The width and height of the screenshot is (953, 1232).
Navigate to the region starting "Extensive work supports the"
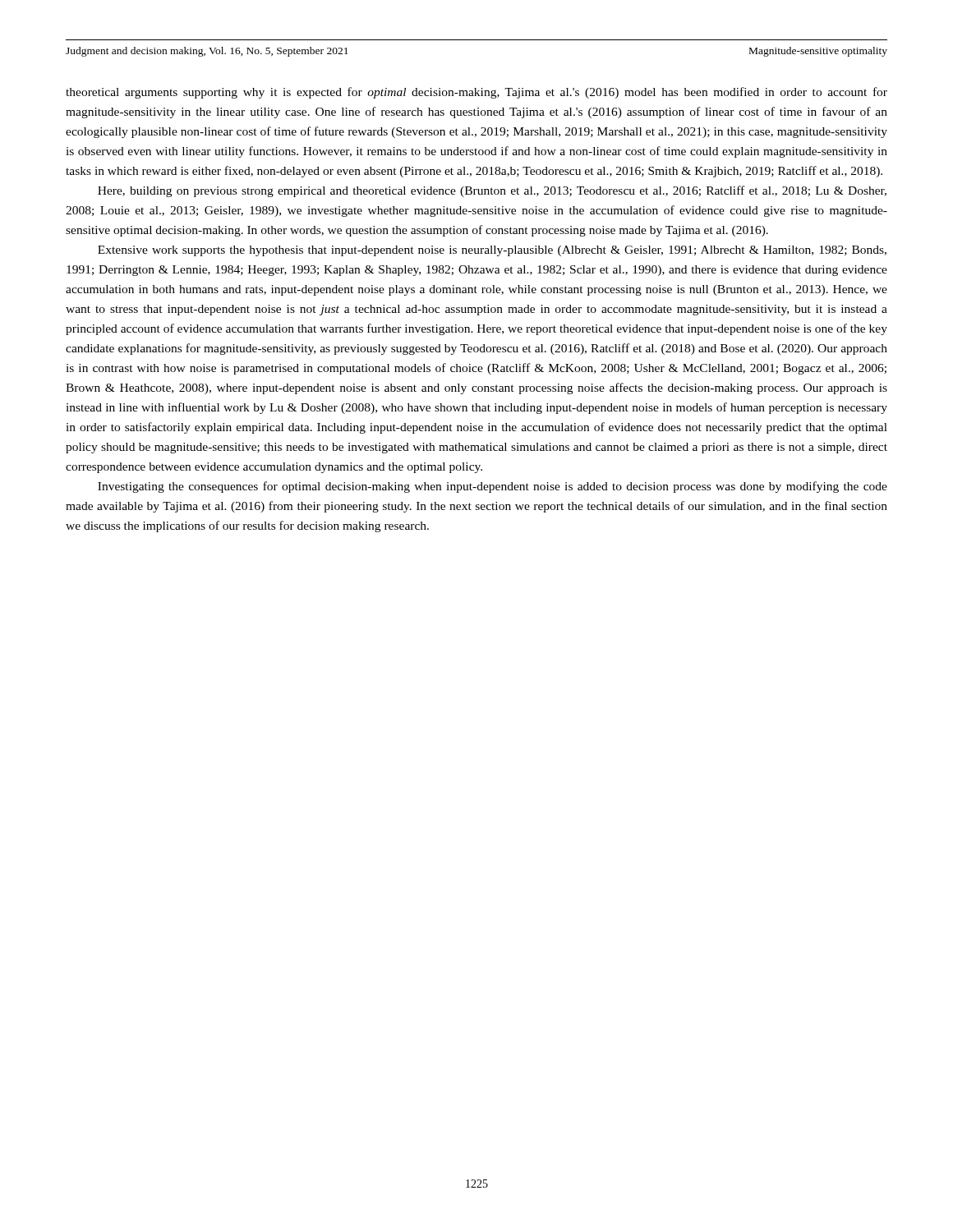pyautogui.click(x=476, y=358)
